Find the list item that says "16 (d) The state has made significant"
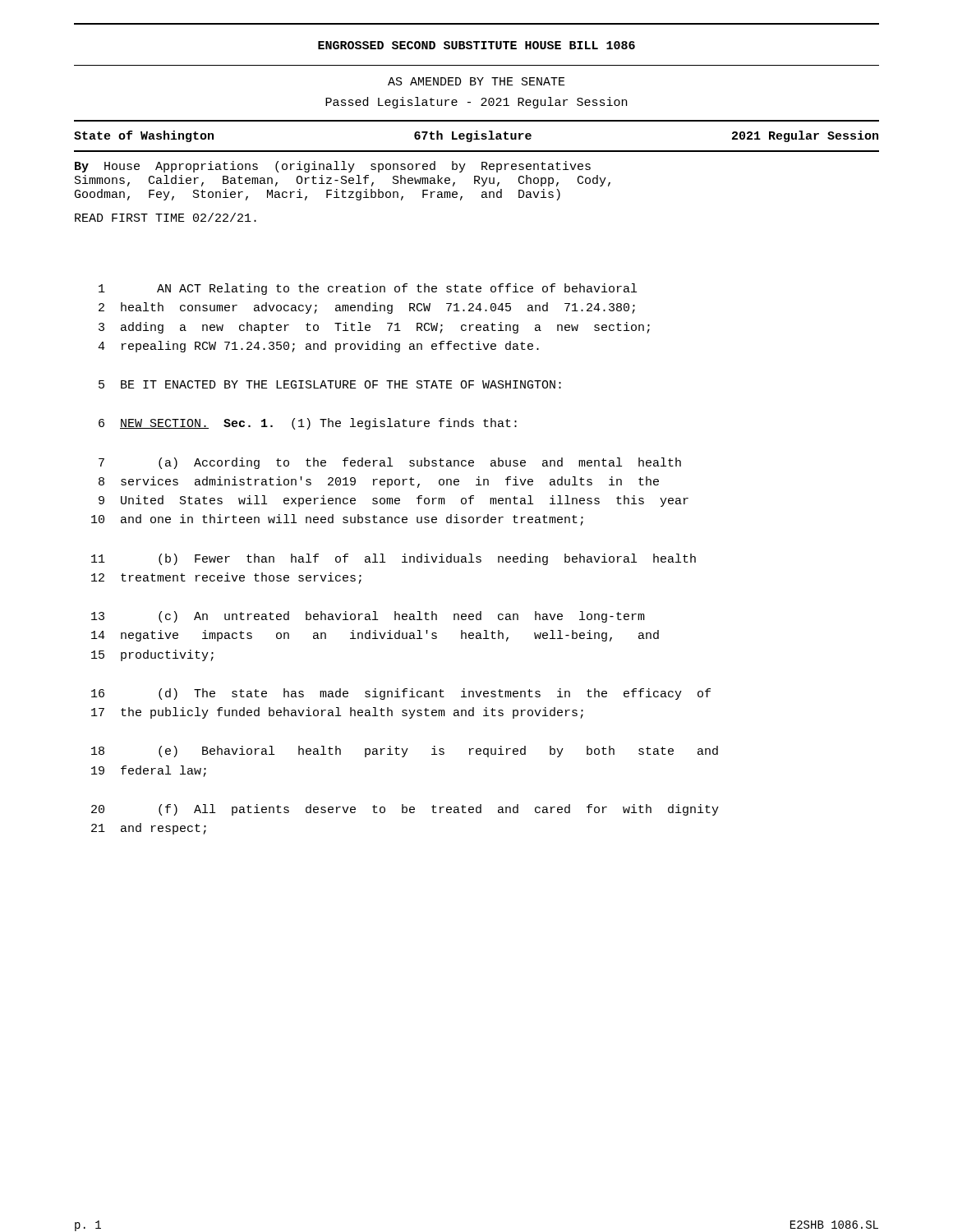 (x=476, y=694)
